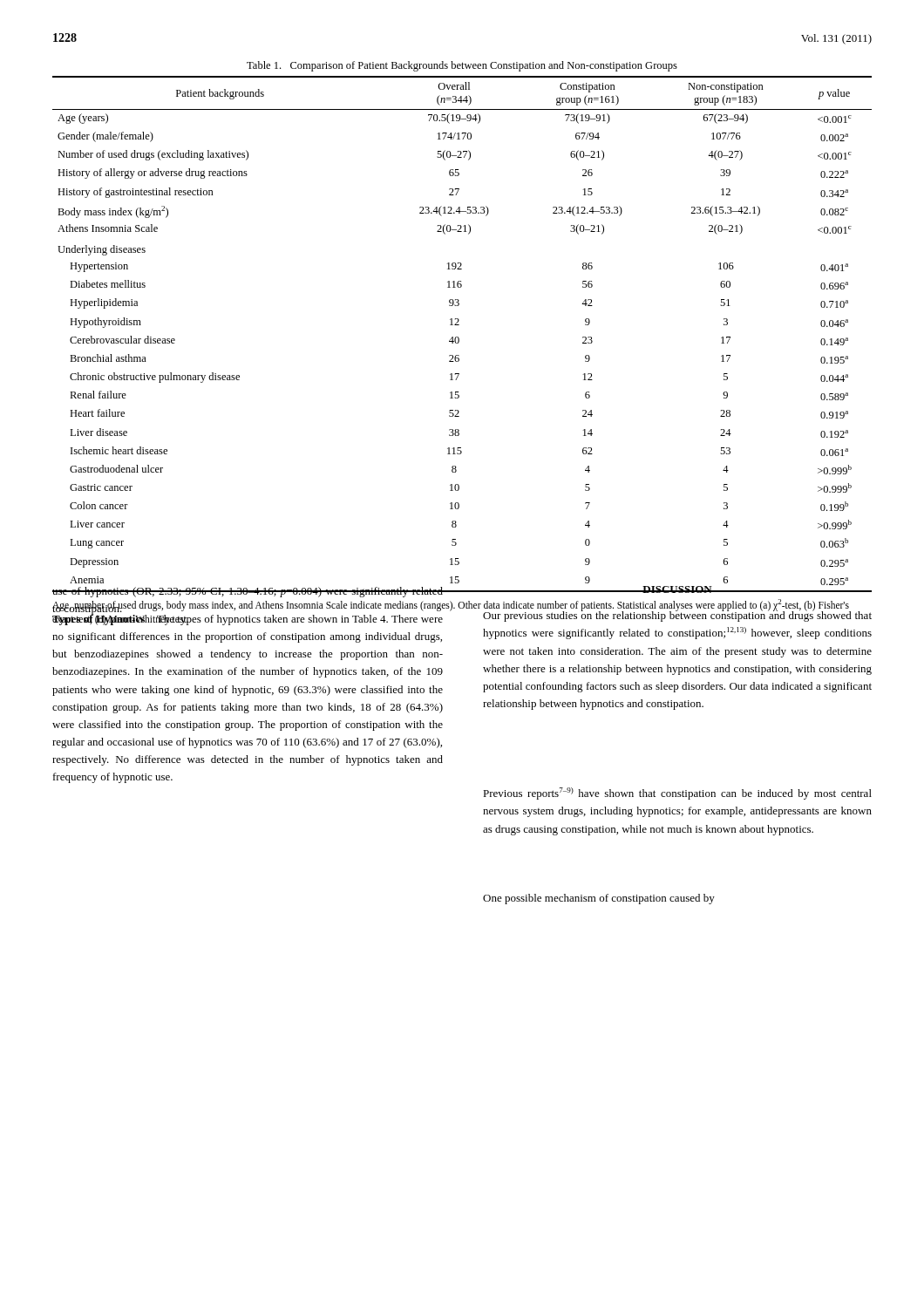The height and width of the screenshot is (1308, 924).
Task: Select the text block that says "use of hypnotics (OR, 2.33;"
Action: tap(248, 600)
